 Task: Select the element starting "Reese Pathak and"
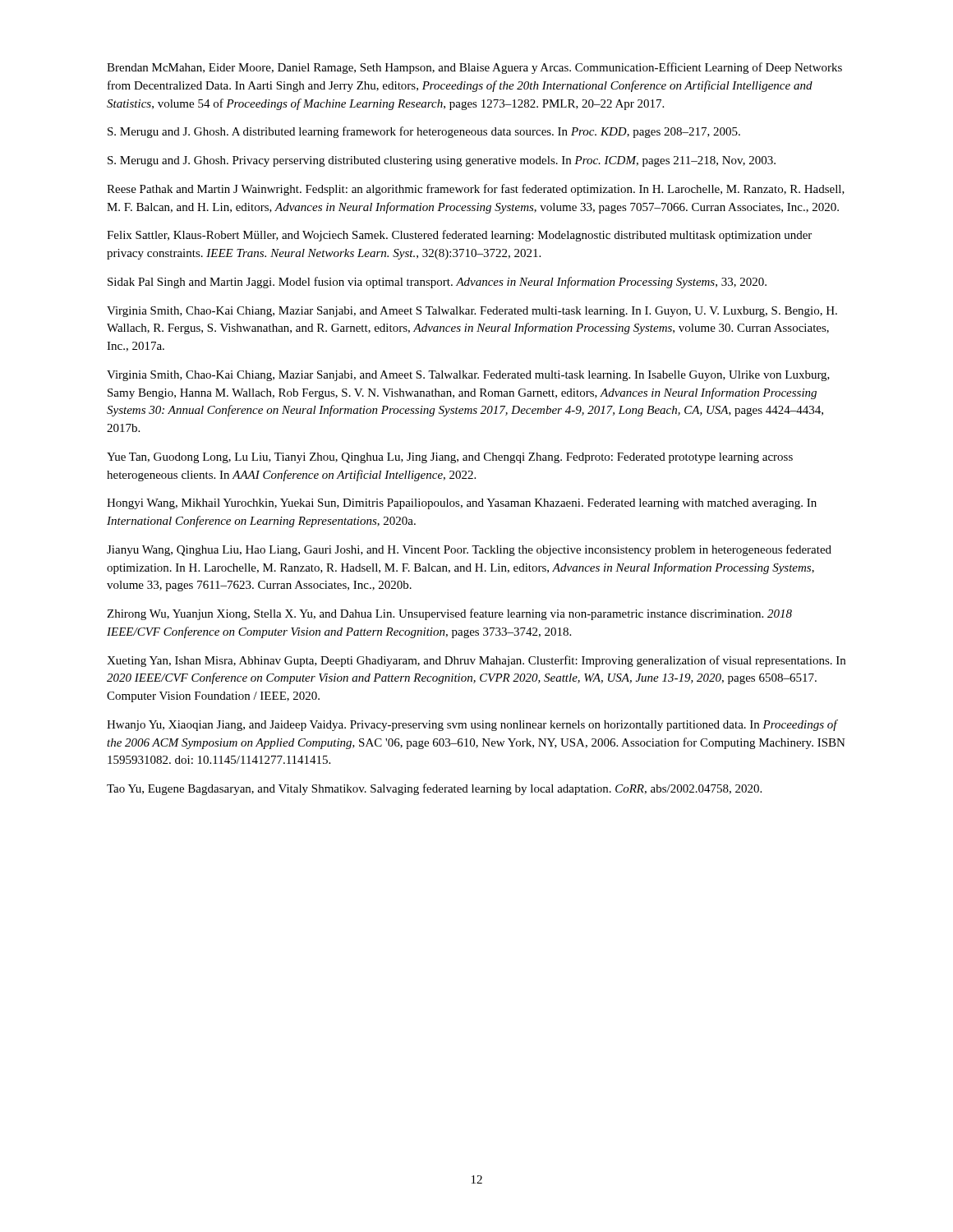(x=476, y=198)
